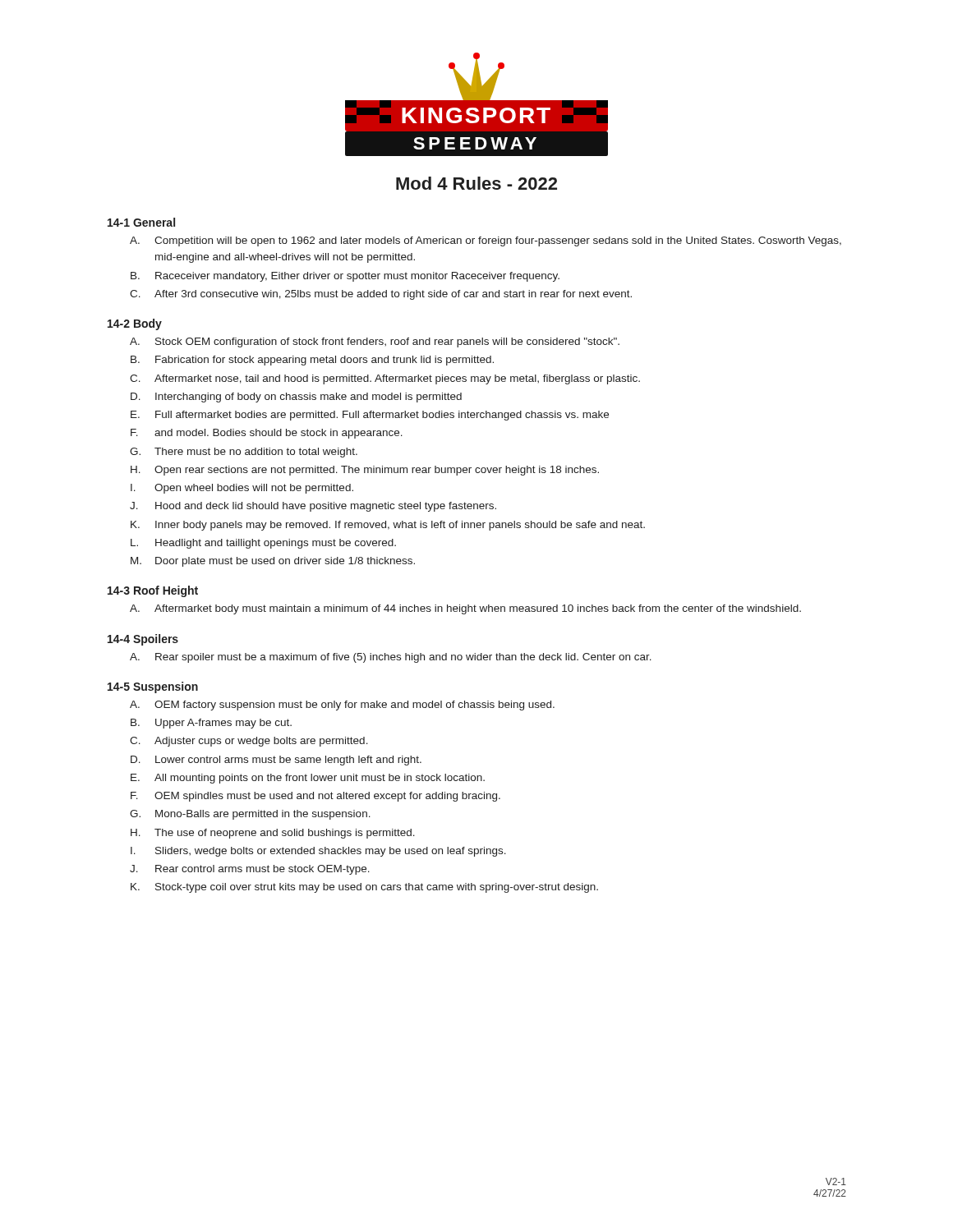
Task: Point to the block beginning "A. Competition will be open to 1962"
Action: (x=476, y=249)
